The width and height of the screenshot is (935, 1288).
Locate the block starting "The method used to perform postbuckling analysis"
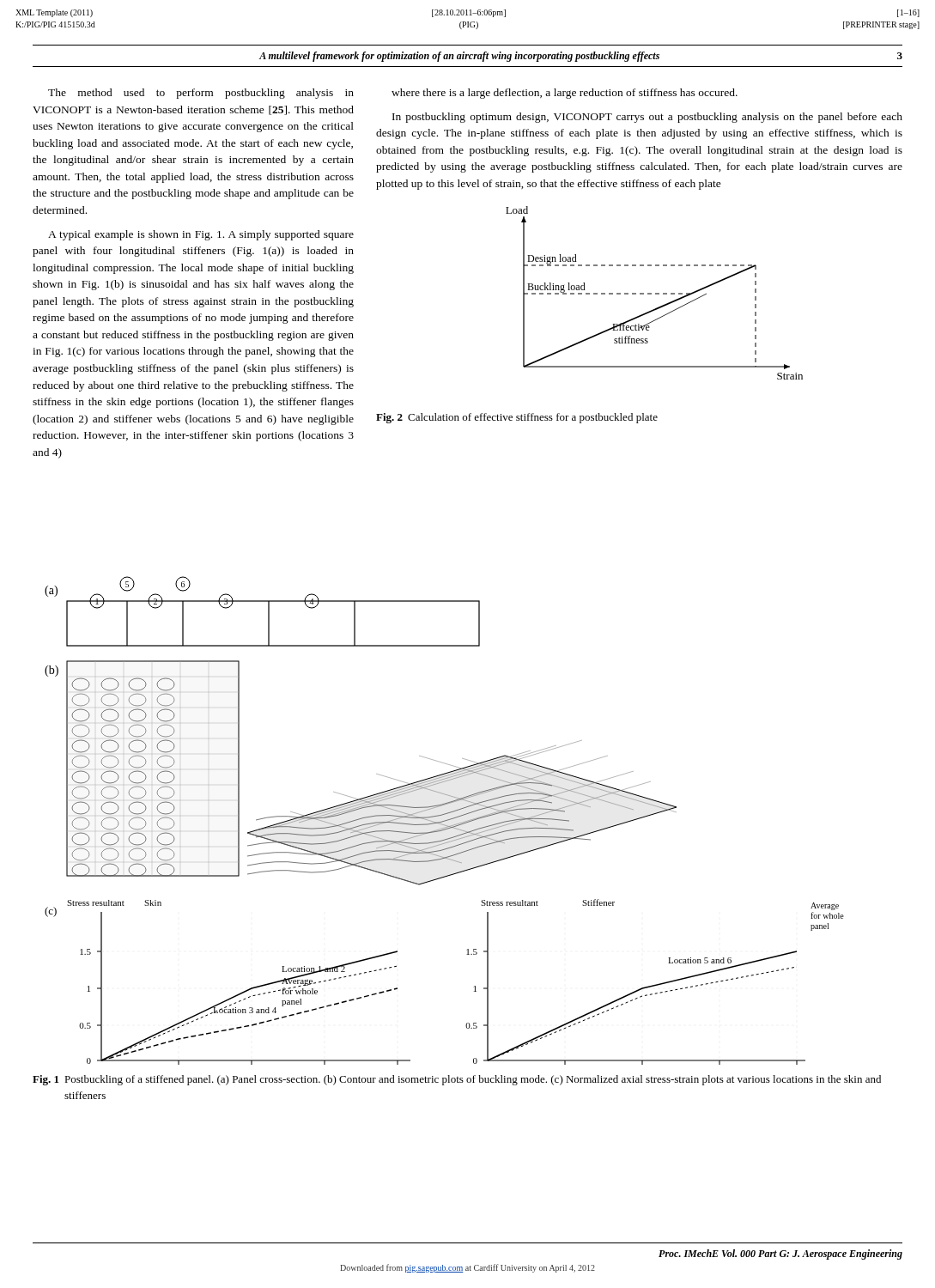click(193, 272)
